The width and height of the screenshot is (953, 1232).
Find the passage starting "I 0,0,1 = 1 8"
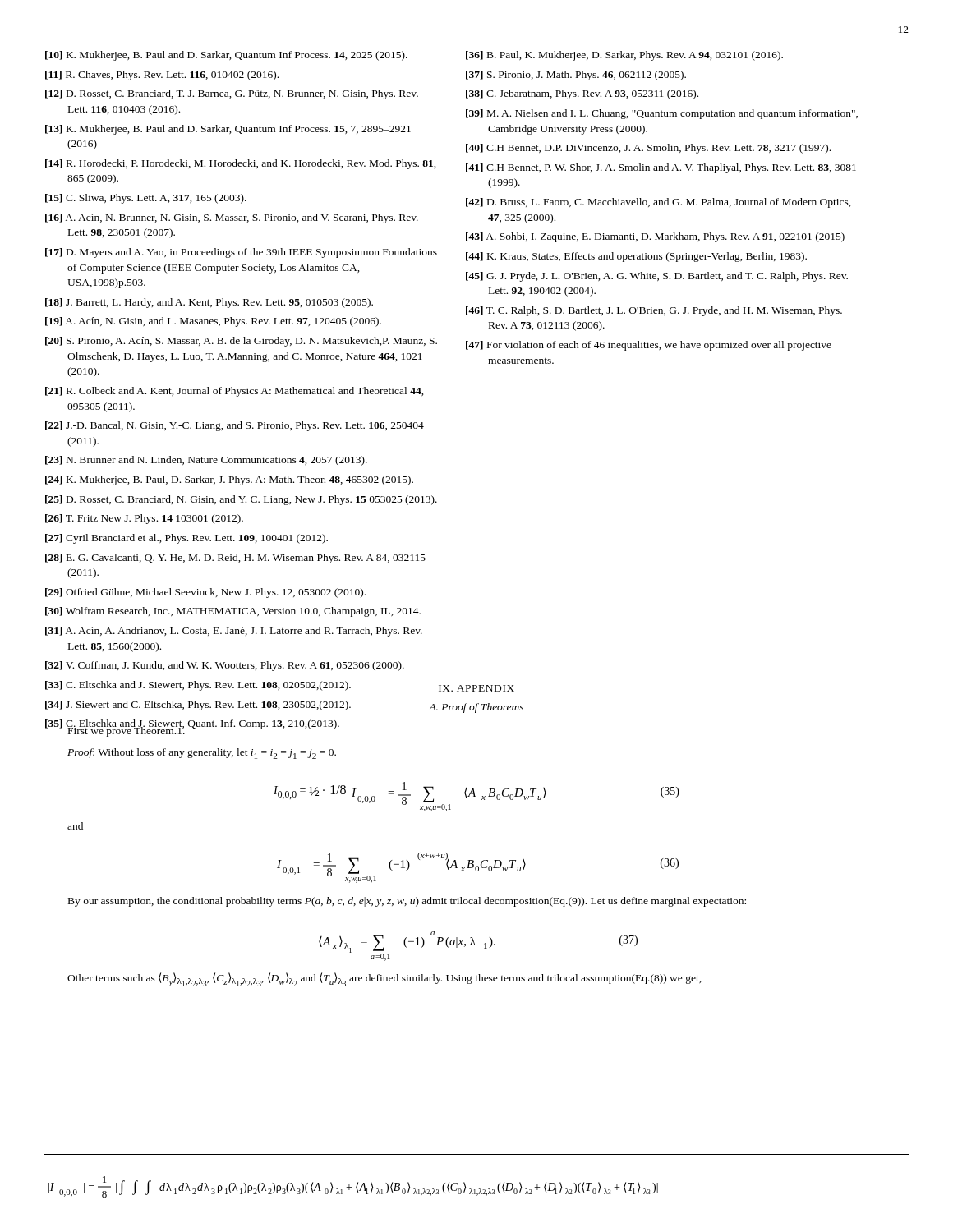(x=476, y=863)
